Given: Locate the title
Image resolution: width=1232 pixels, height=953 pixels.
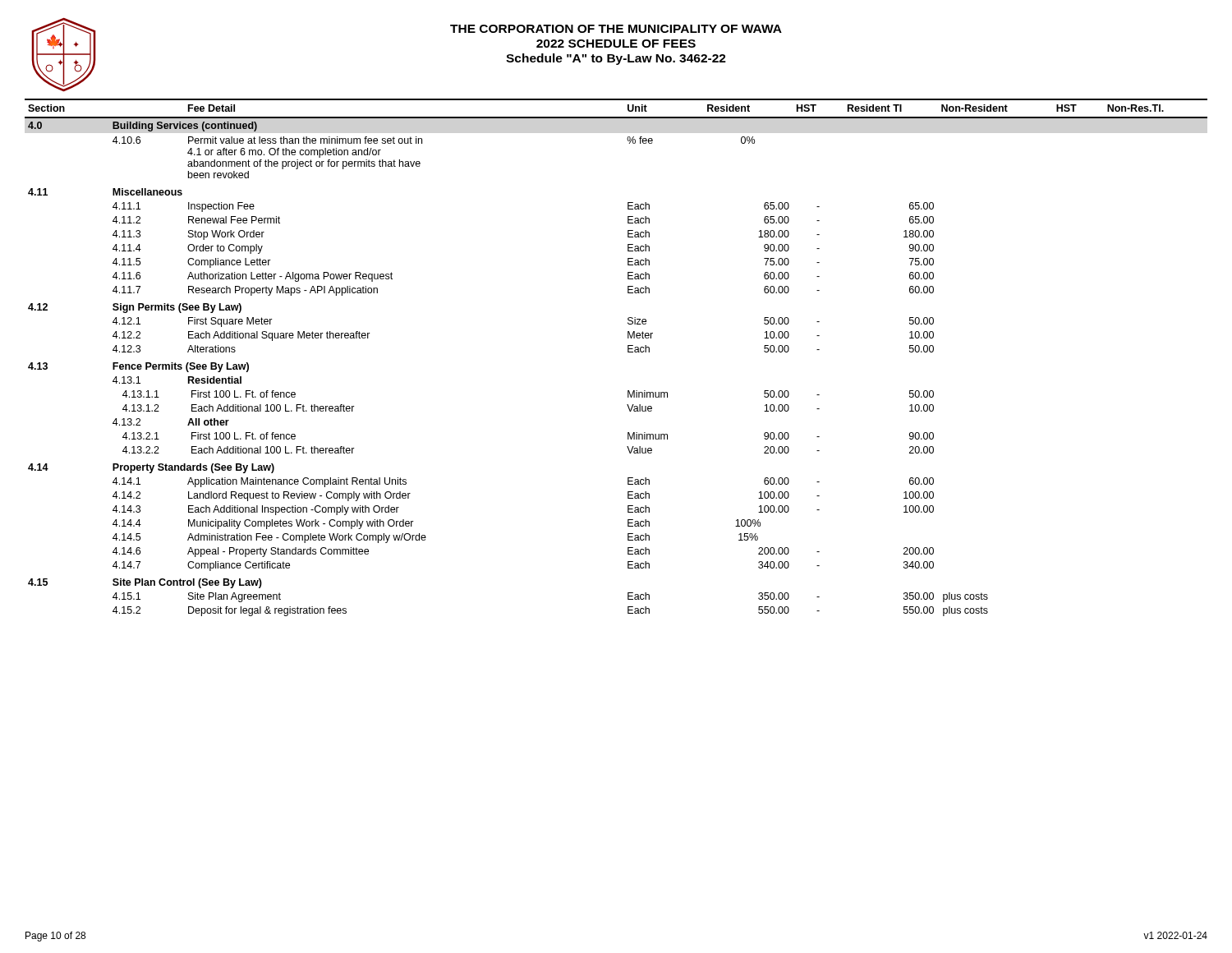Looking at the screenshot, I should click(x=616, y=44).
